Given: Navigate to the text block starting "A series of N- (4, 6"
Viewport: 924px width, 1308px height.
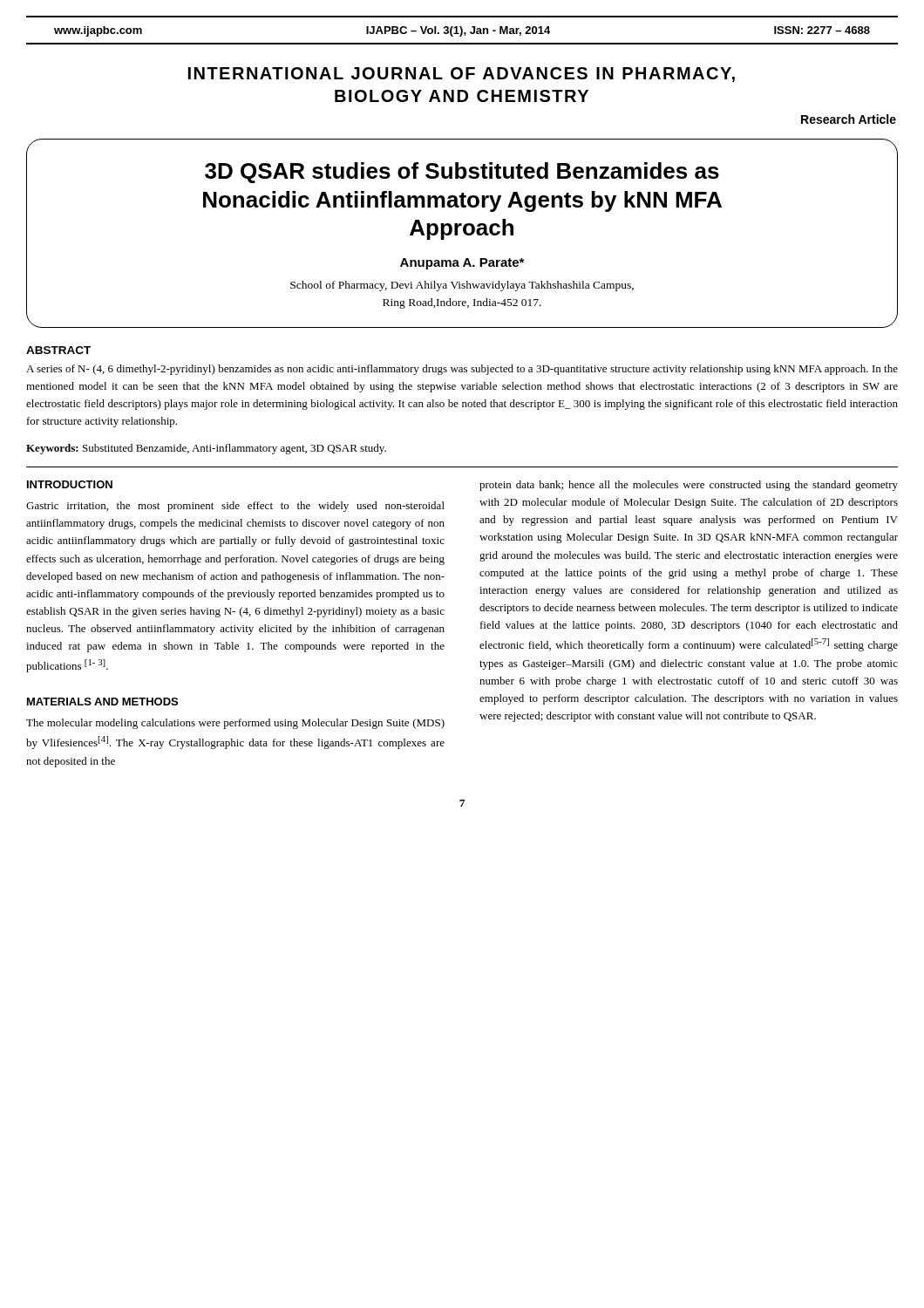Looking at the screenshot, I should (x=462, y=395).
